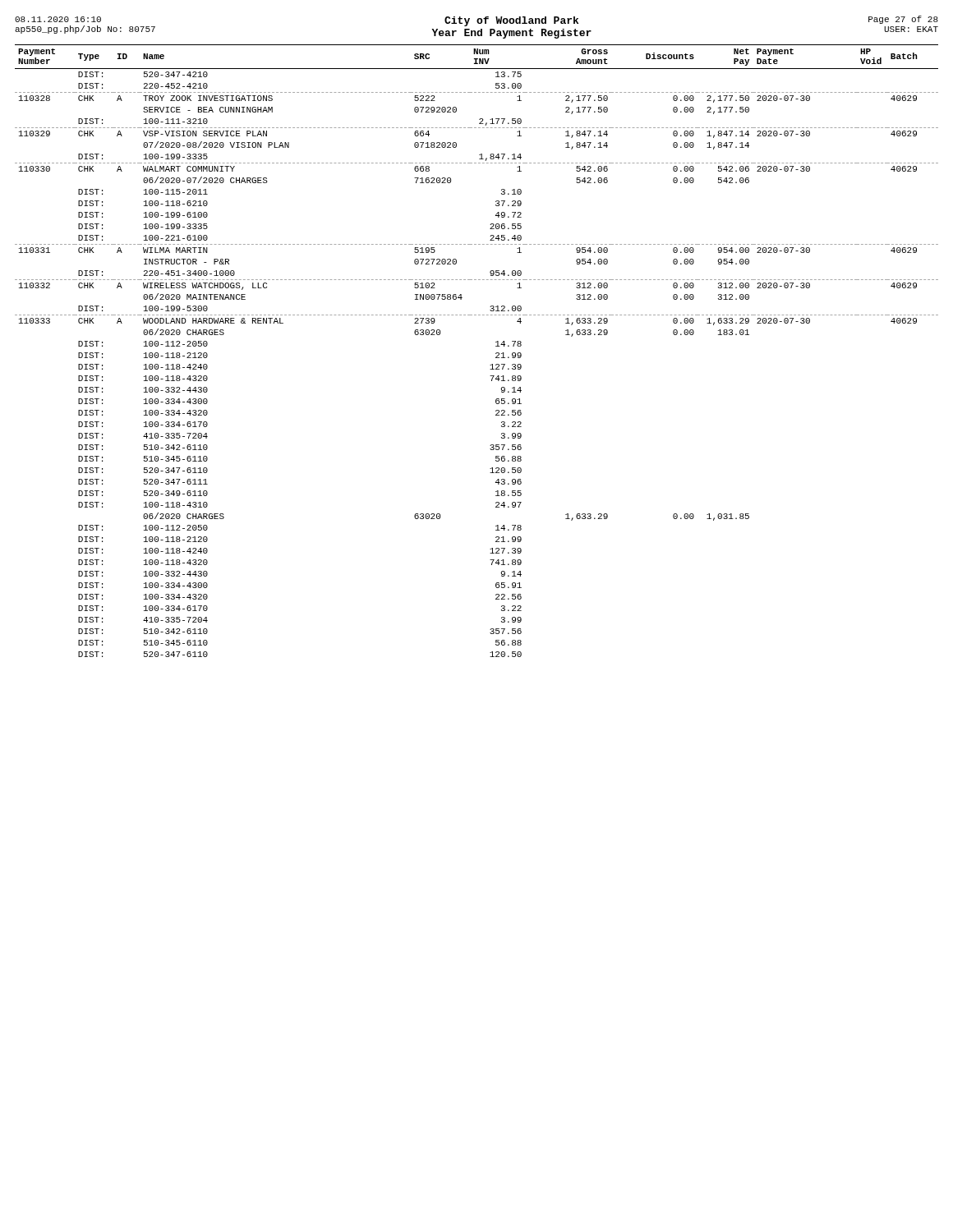The height and width of the screenshot is (1232, 953).
Task: Locate a table
Action: [x=476, y=352]
